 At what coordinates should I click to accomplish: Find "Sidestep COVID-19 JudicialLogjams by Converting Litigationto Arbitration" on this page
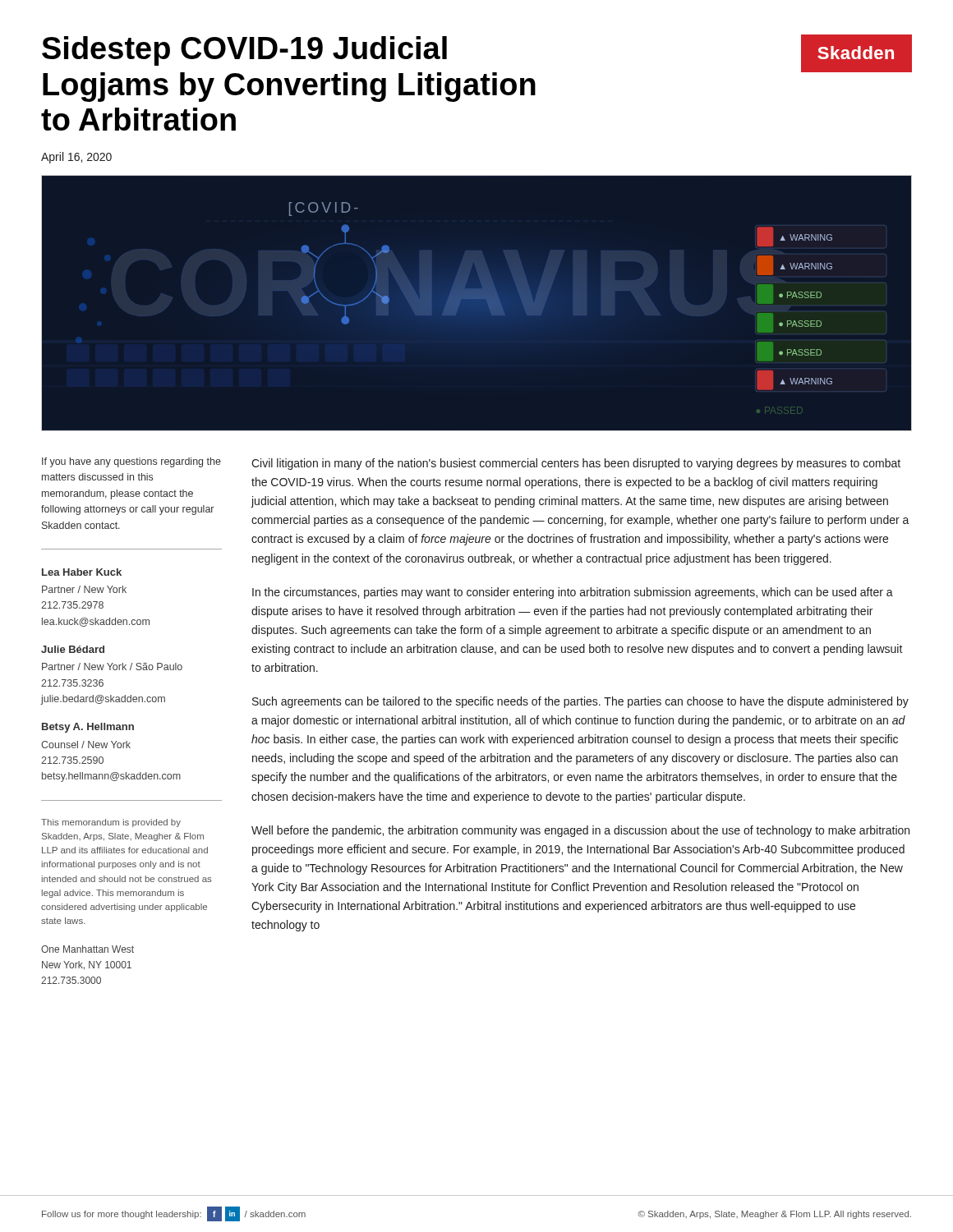[x=405, y=85]
